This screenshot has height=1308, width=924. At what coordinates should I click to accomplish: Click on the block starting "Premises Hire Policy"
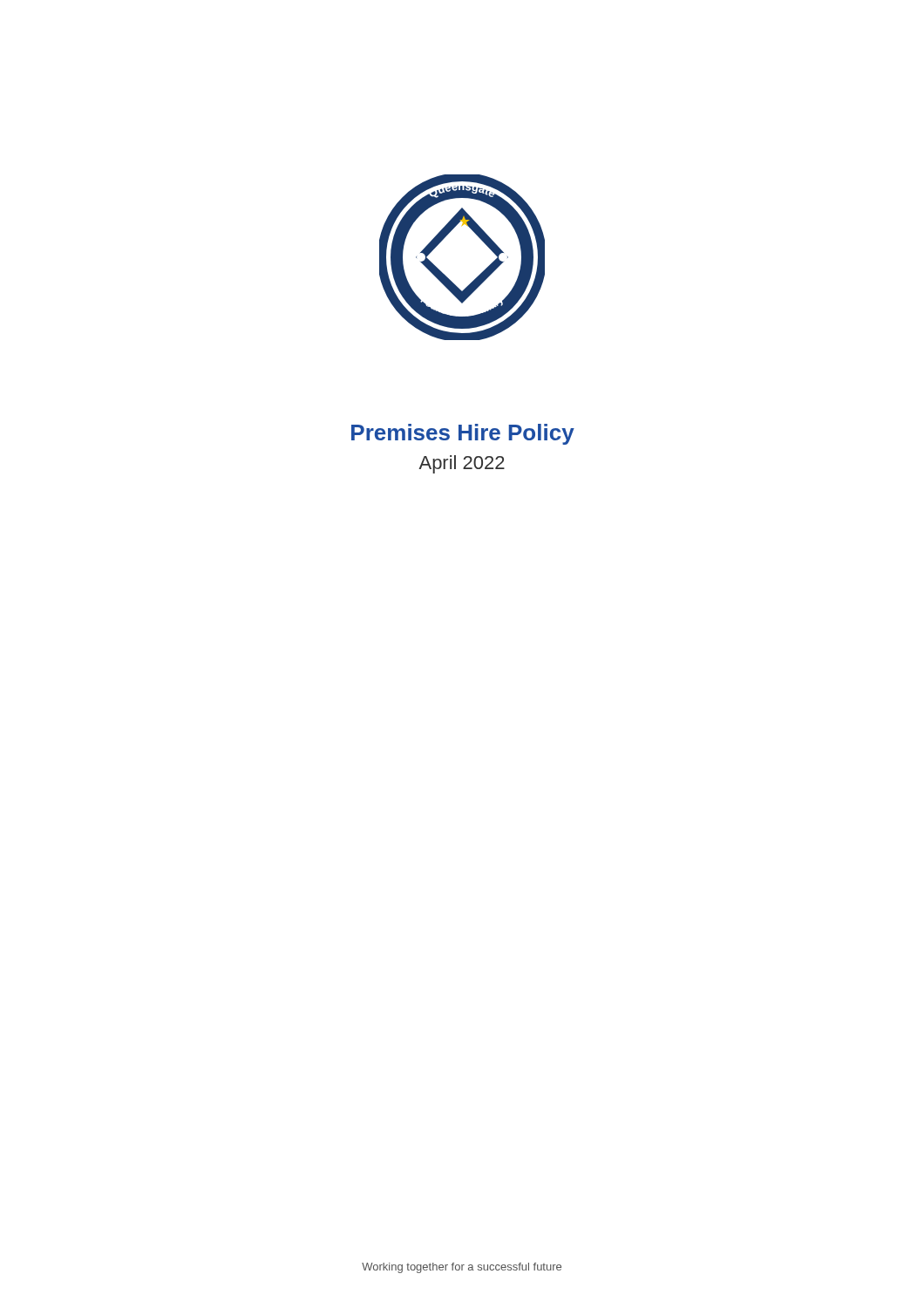[462, 433]
